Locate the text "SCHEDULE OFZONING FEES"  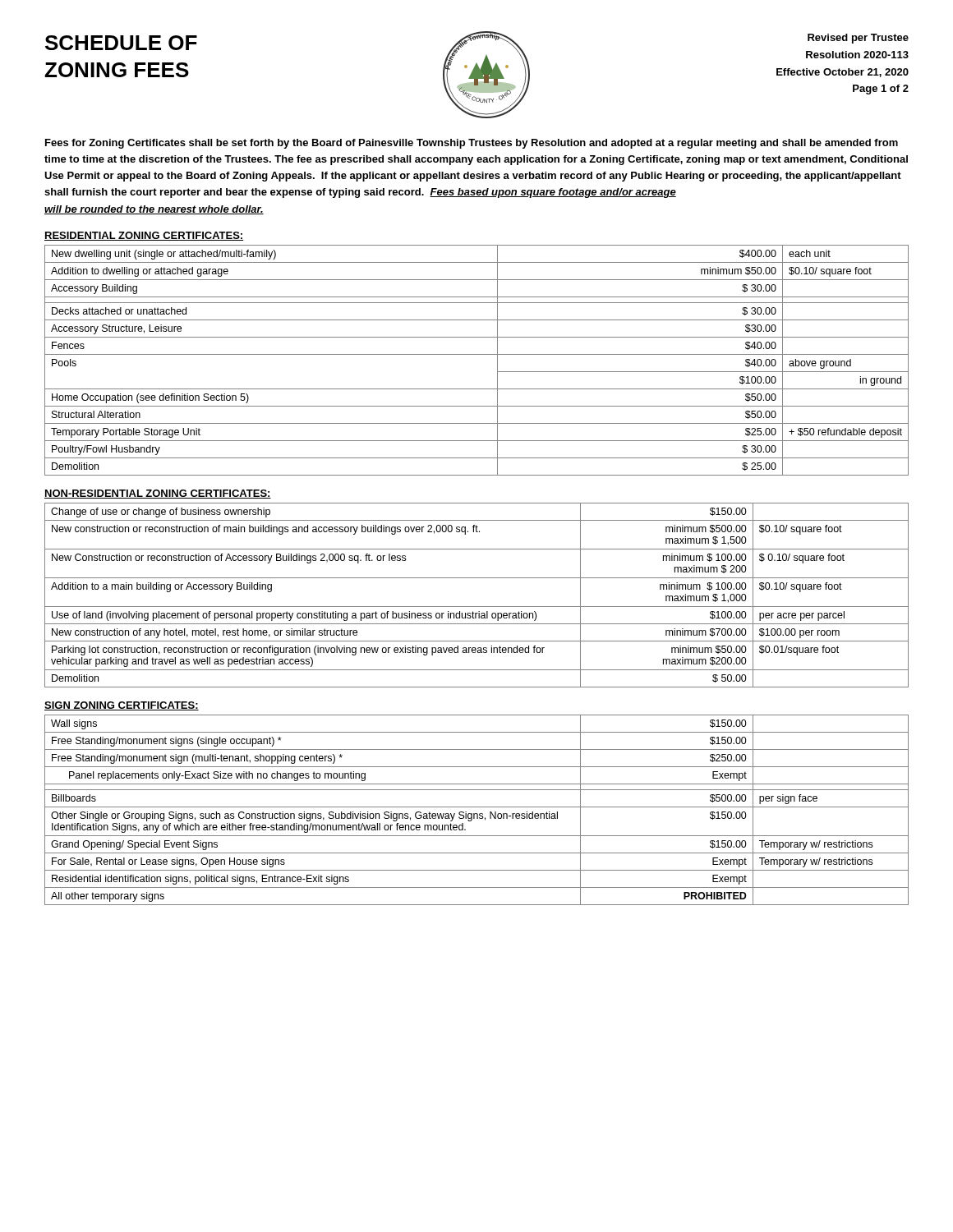[121, 56]
